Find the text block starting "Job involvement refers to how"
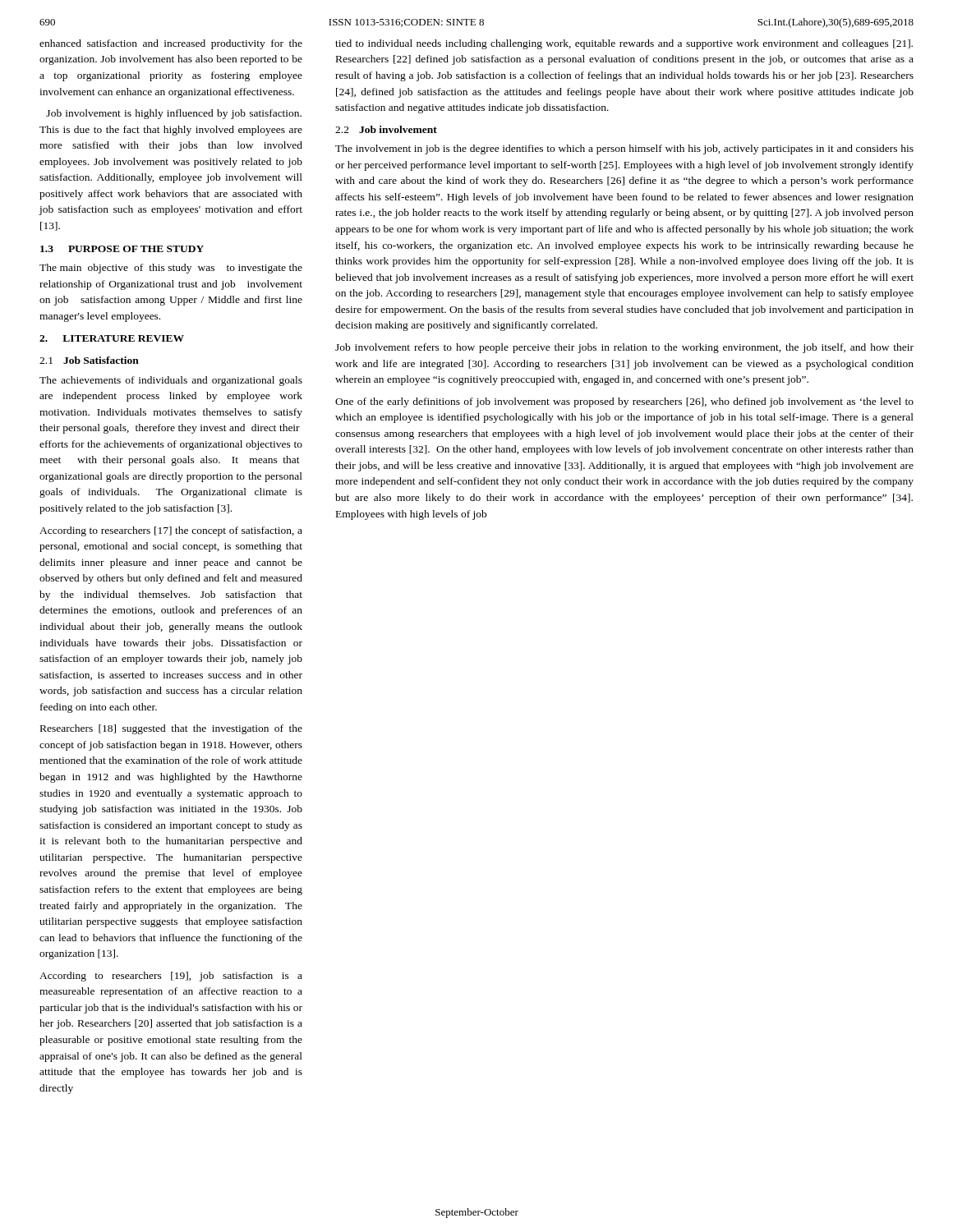 [624, 363]
